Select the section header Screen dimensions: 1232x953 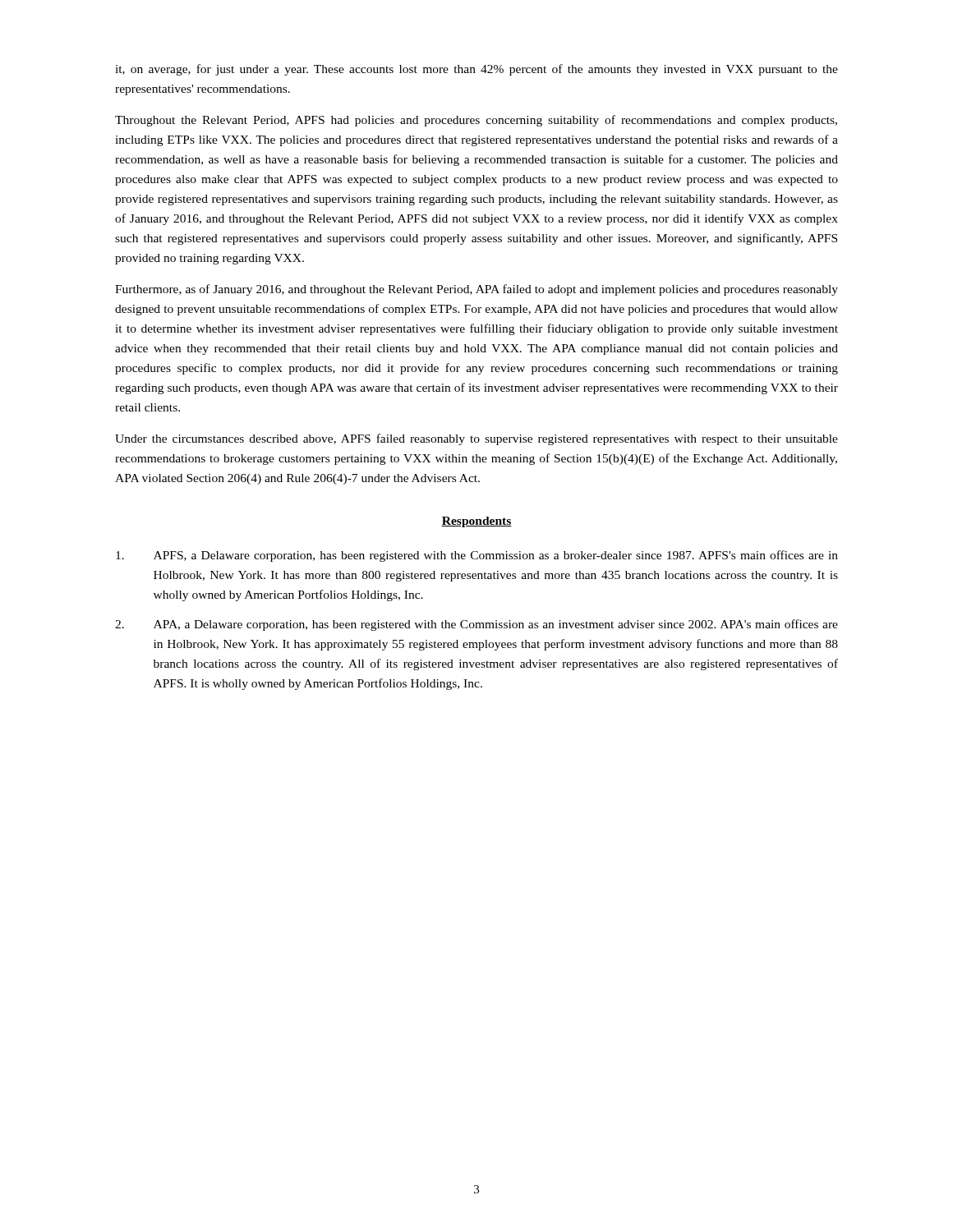coord(476,521)
